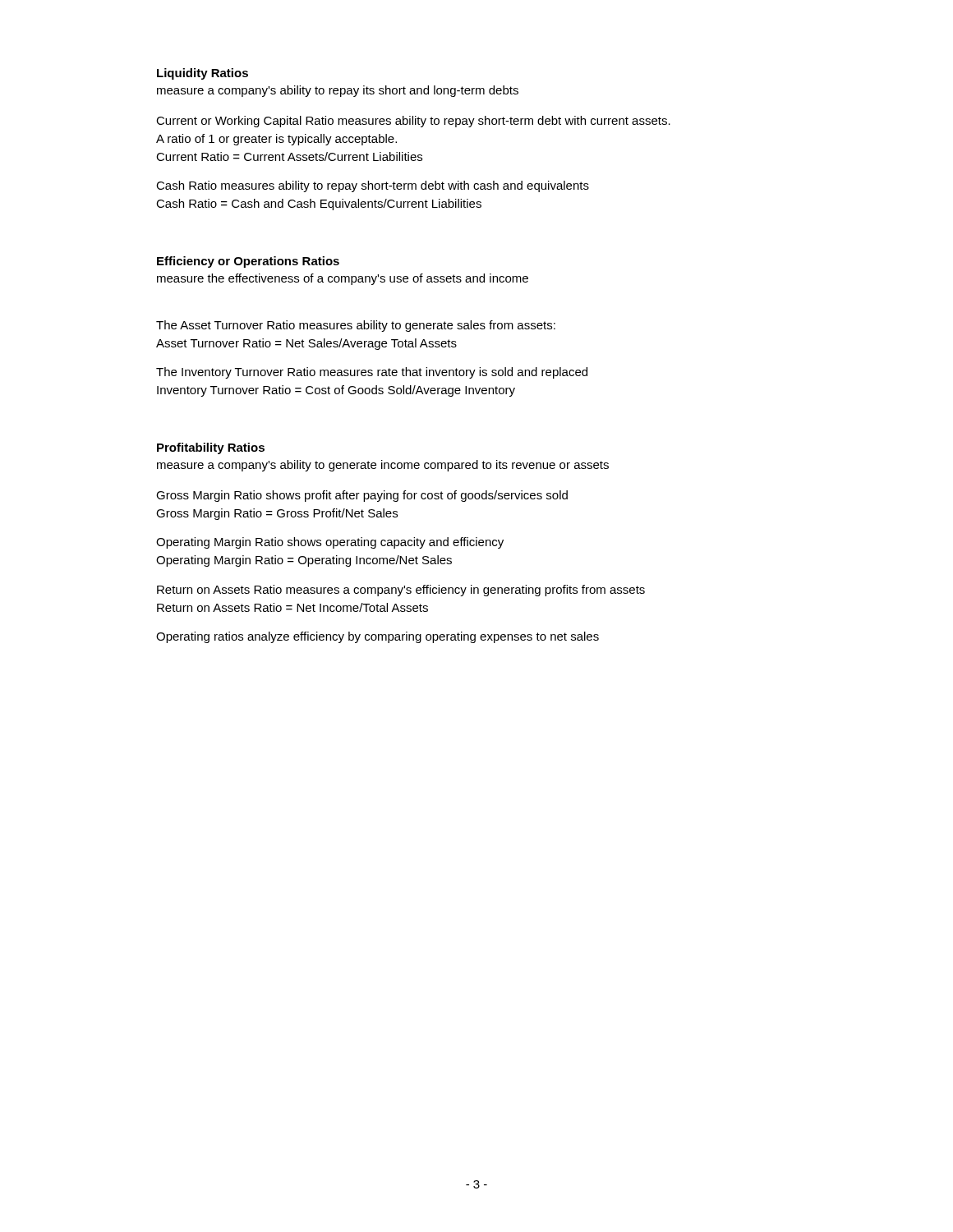The width and height of the screenshot is (953, 1232).
Task: Navigate to the passage starting "Gross Margin Ratio shows profit"
Action: click(362, 504)
